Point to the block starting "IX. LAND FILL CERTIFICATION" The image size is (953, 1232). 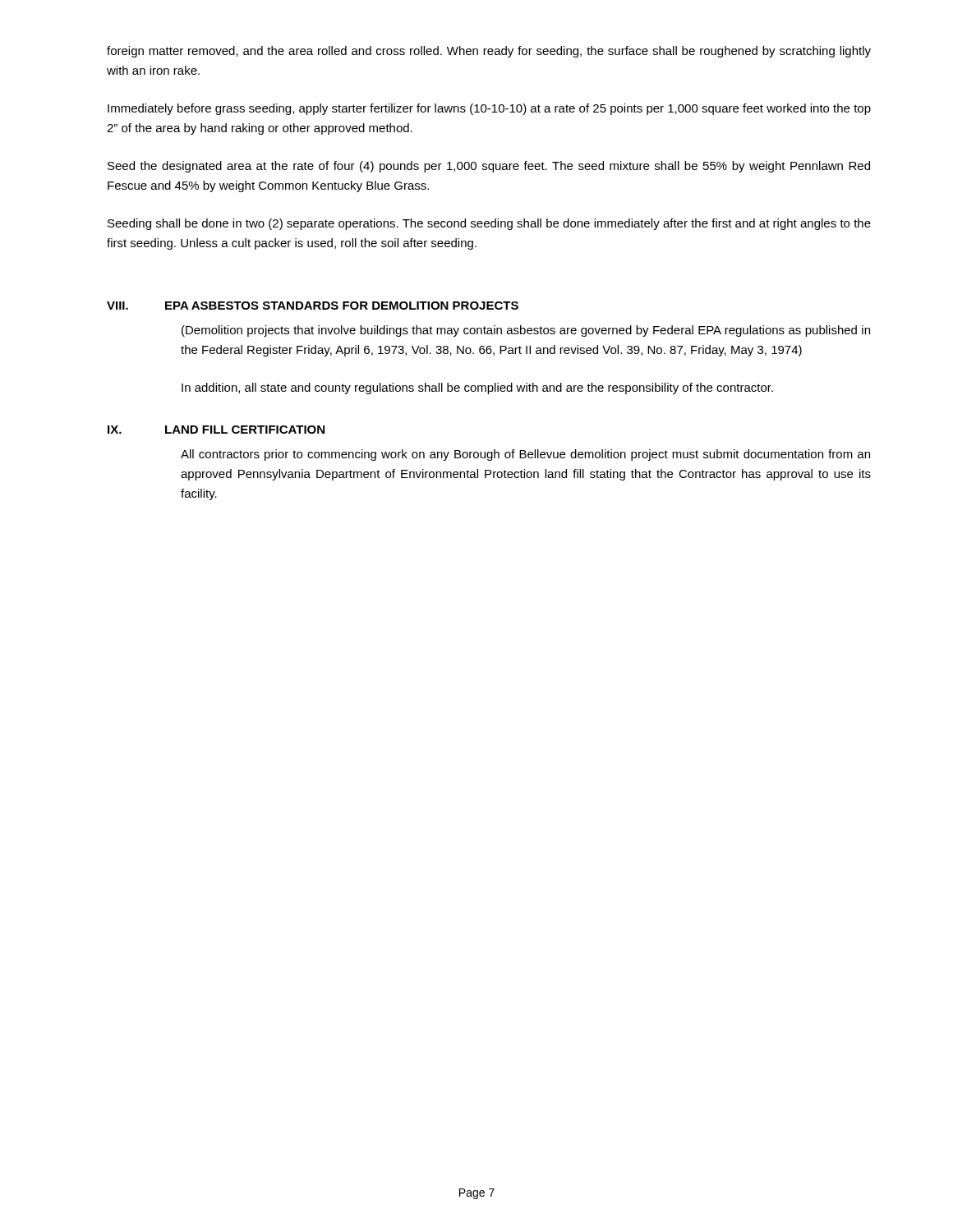216,430
